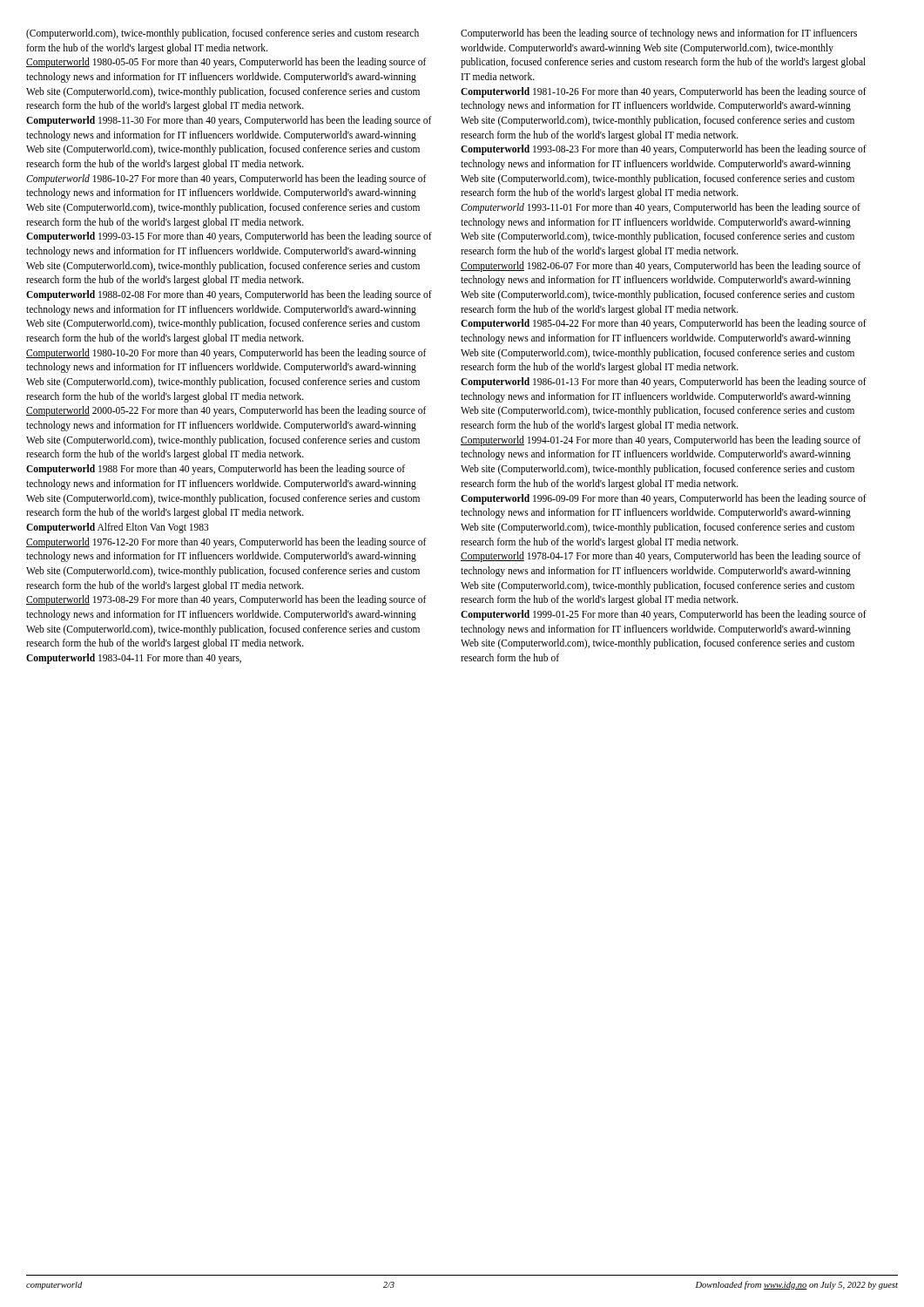
Task: Locate the passage starting "Computerworld has been"
Action: (666, 346)
